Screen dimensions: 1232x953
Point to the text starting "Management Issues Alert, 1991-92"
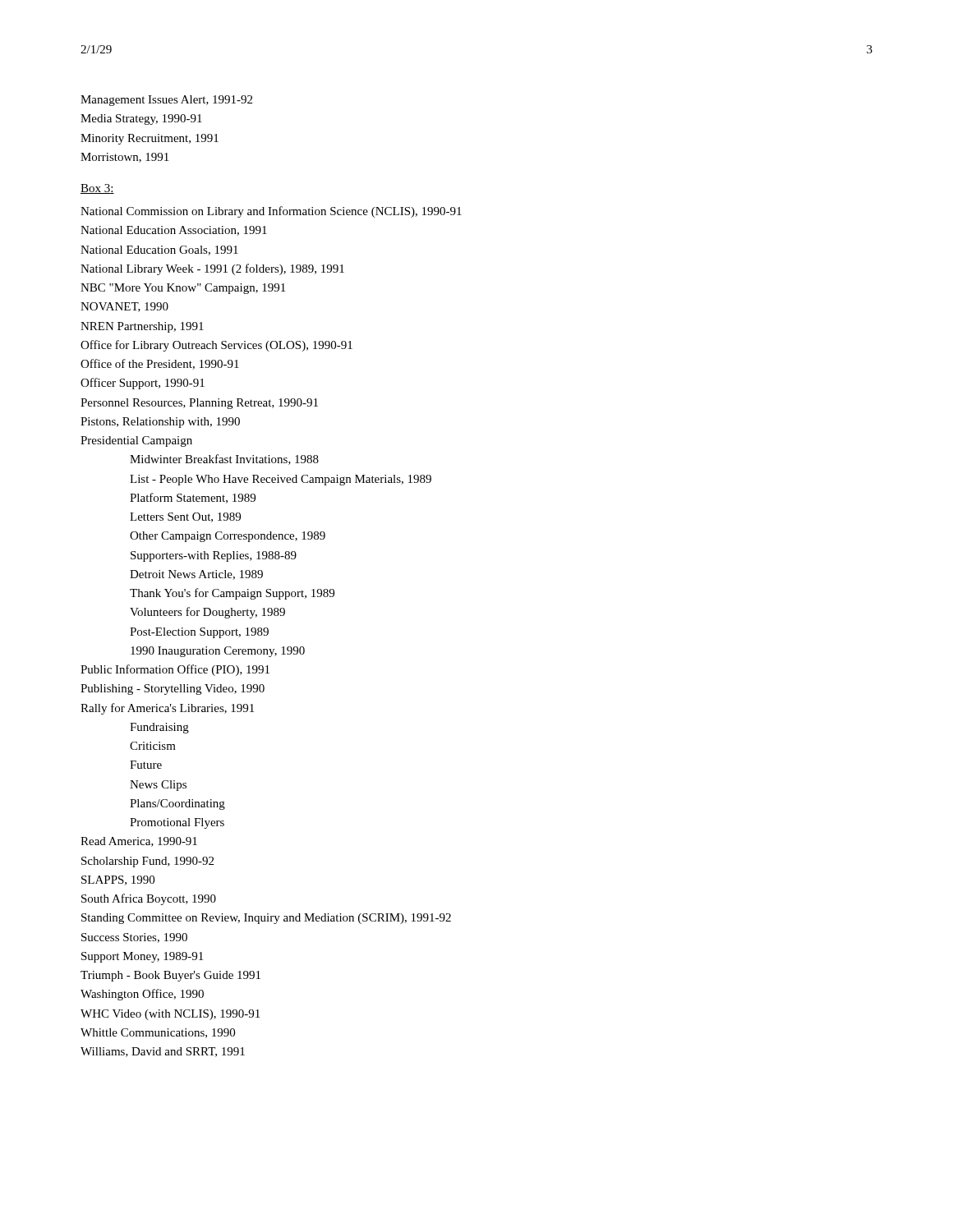[x=167, y=99]
